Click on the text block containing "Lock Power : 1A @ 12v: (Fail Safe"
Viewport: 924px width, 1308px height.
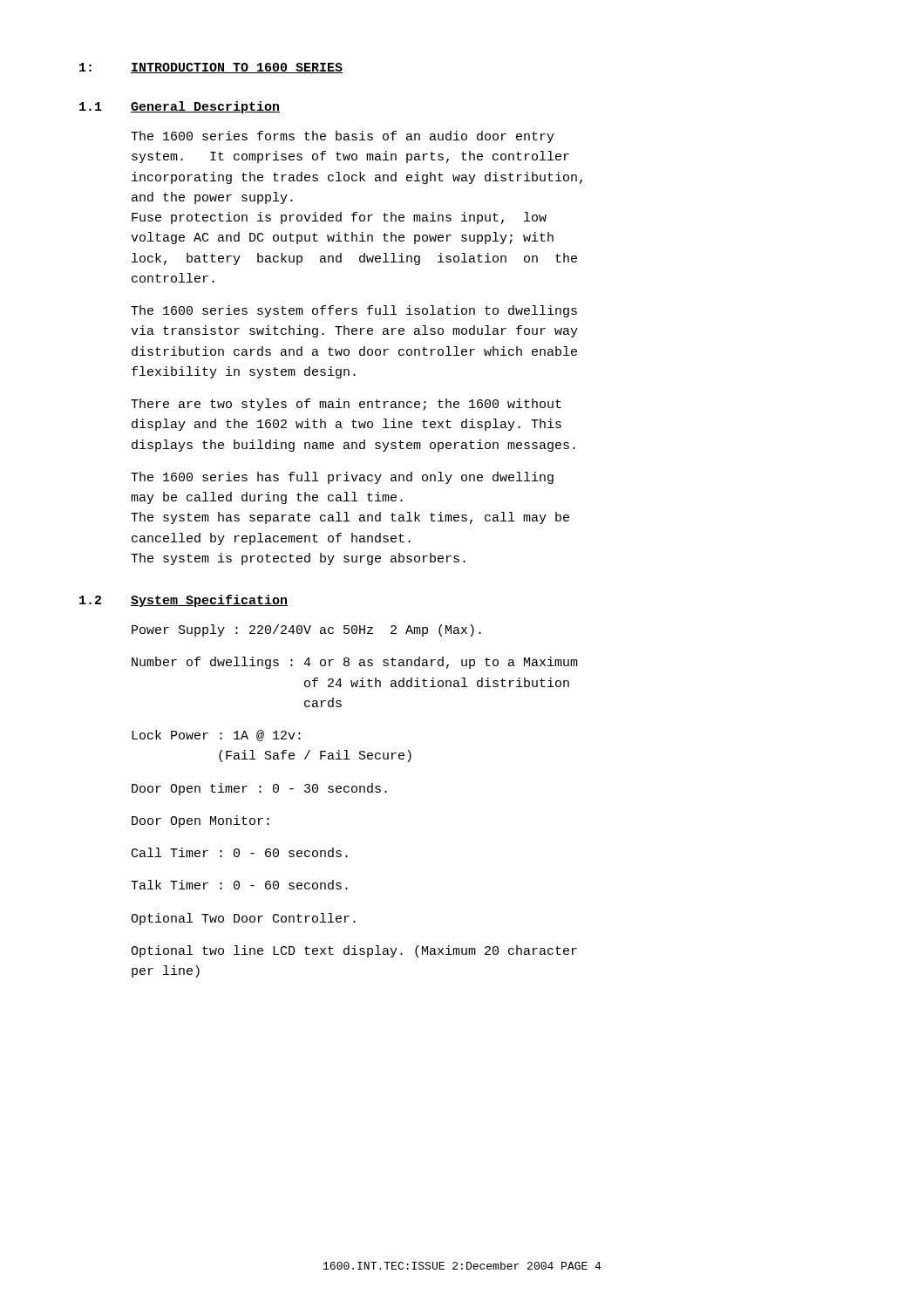272,747
